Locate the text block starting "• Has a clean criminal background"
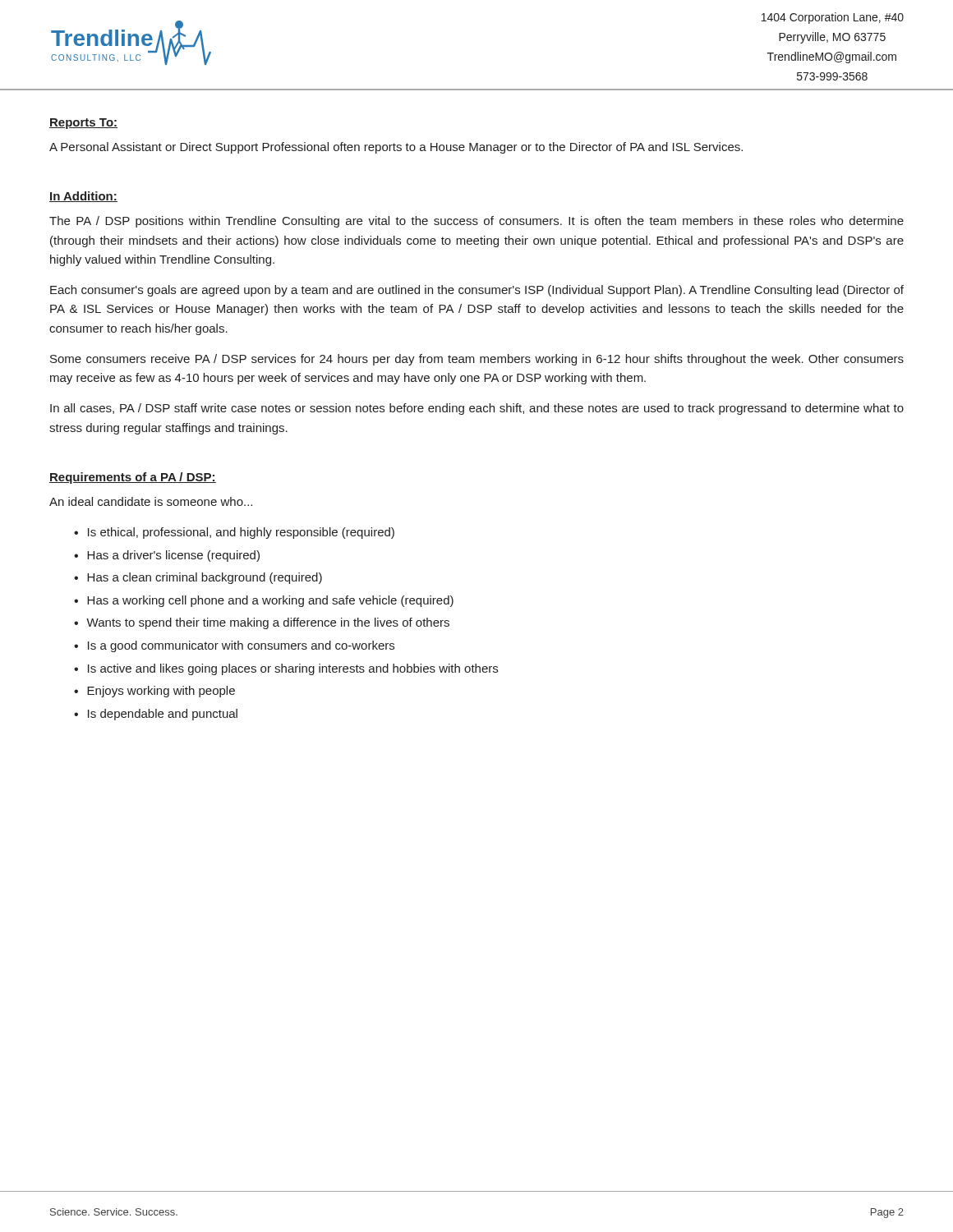Image resolution: width=953 pixels, height=1232 pixels. pos(198,578)
